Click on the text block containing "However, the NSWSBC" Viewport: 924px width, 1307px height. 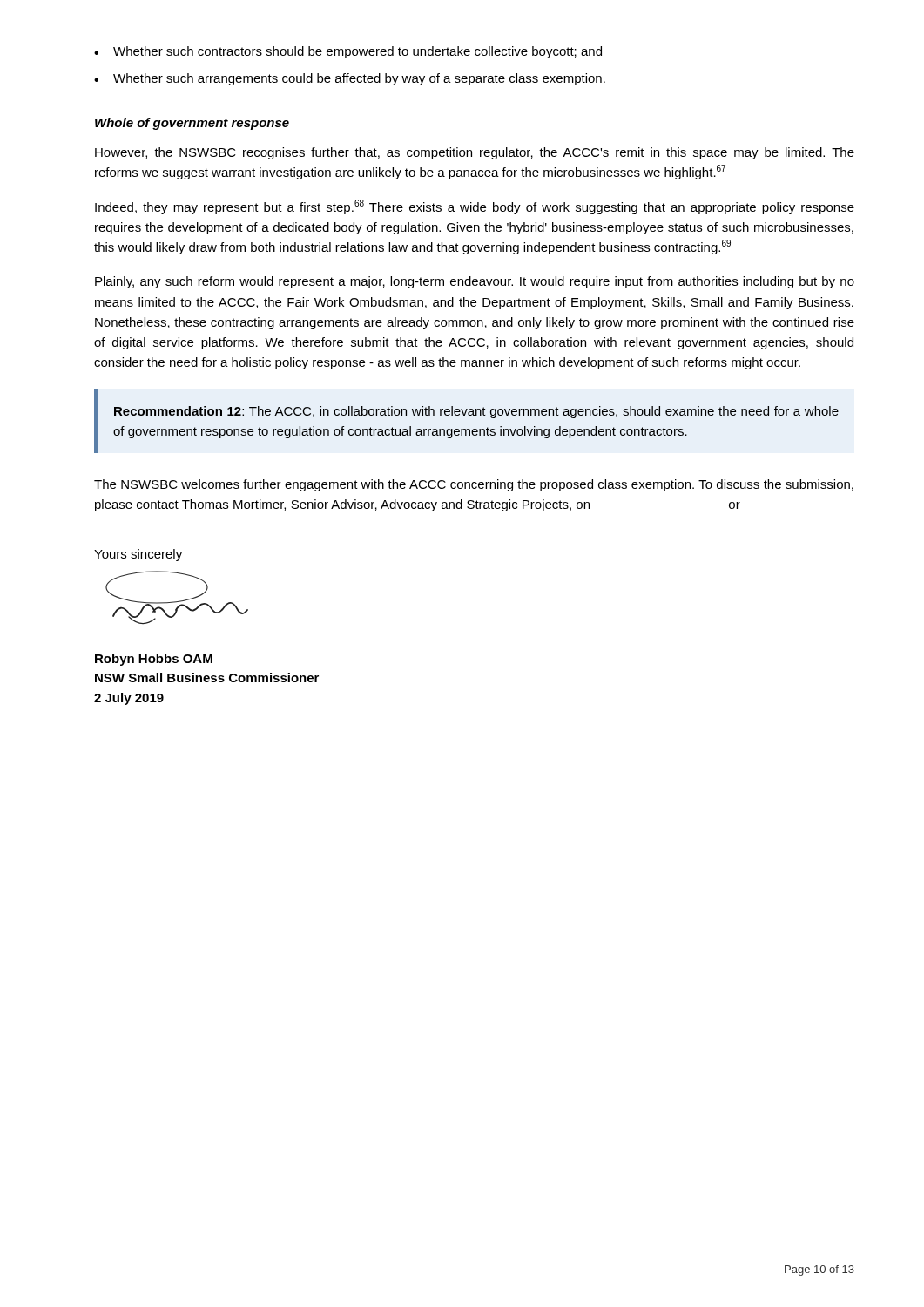[x=474, y=162]
